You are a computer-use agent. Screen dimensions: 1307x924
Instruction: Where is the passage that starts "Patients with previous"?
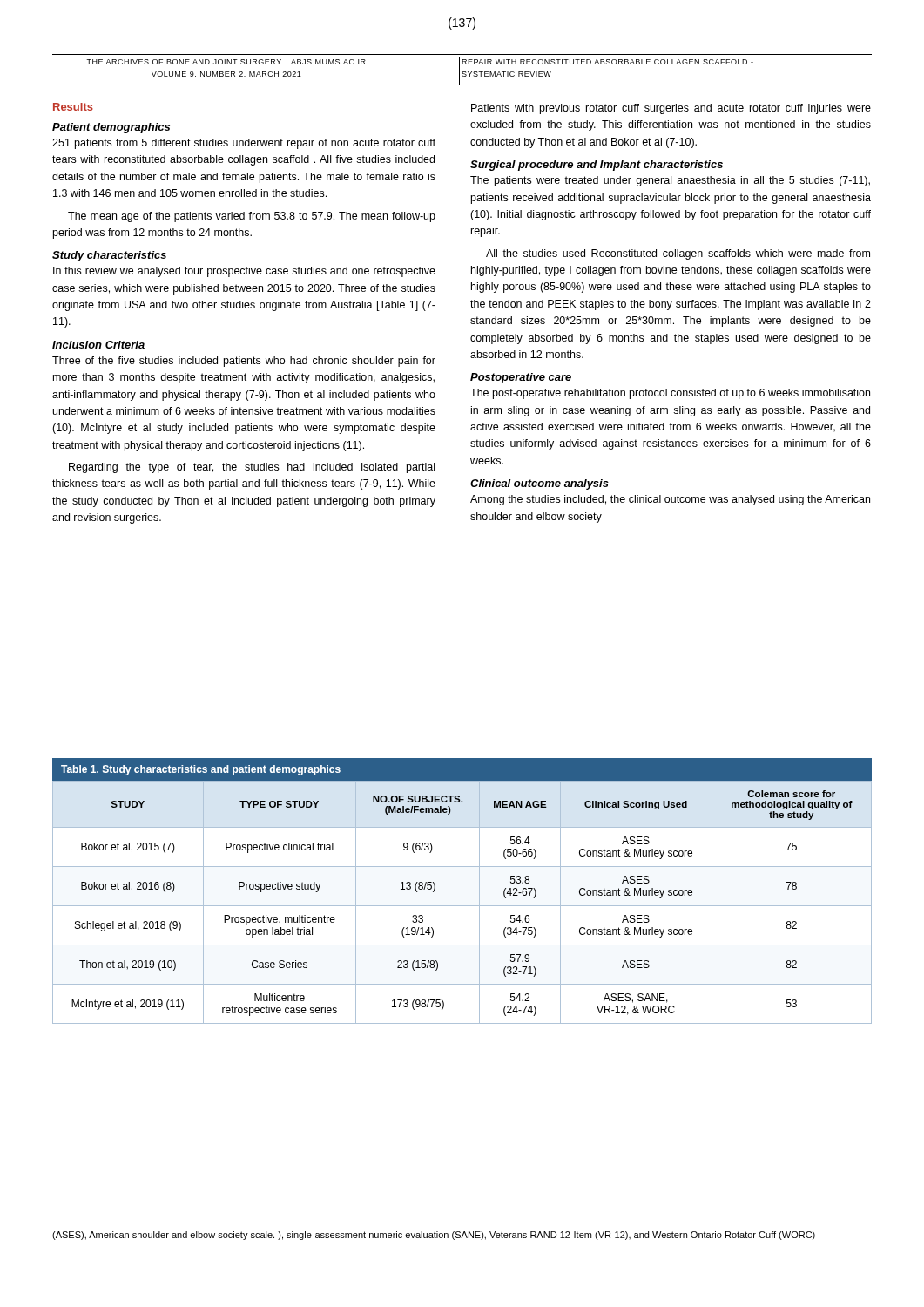point(671,126)
